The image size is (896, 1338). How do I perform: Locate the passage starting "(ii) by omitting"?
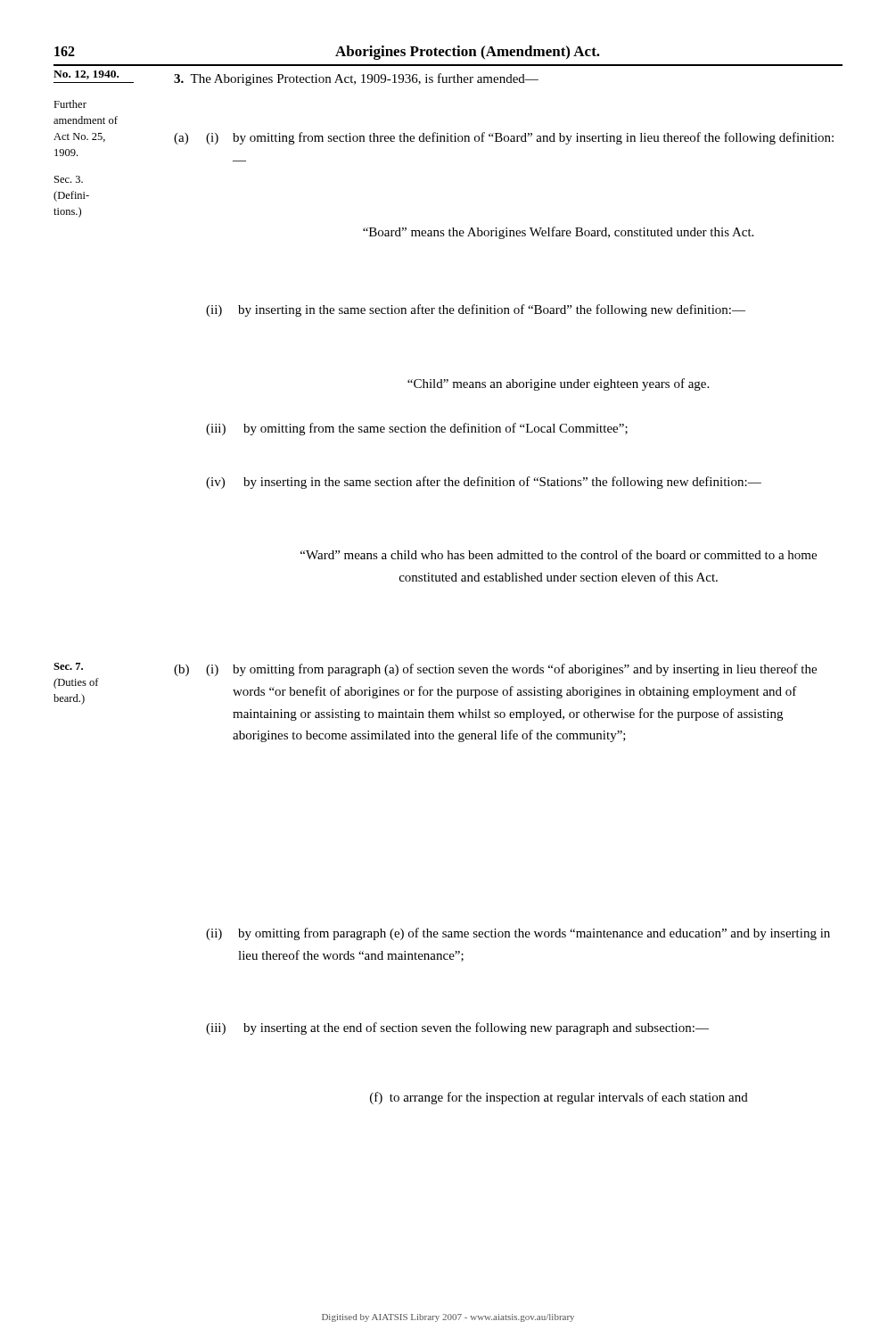[507, 944]
